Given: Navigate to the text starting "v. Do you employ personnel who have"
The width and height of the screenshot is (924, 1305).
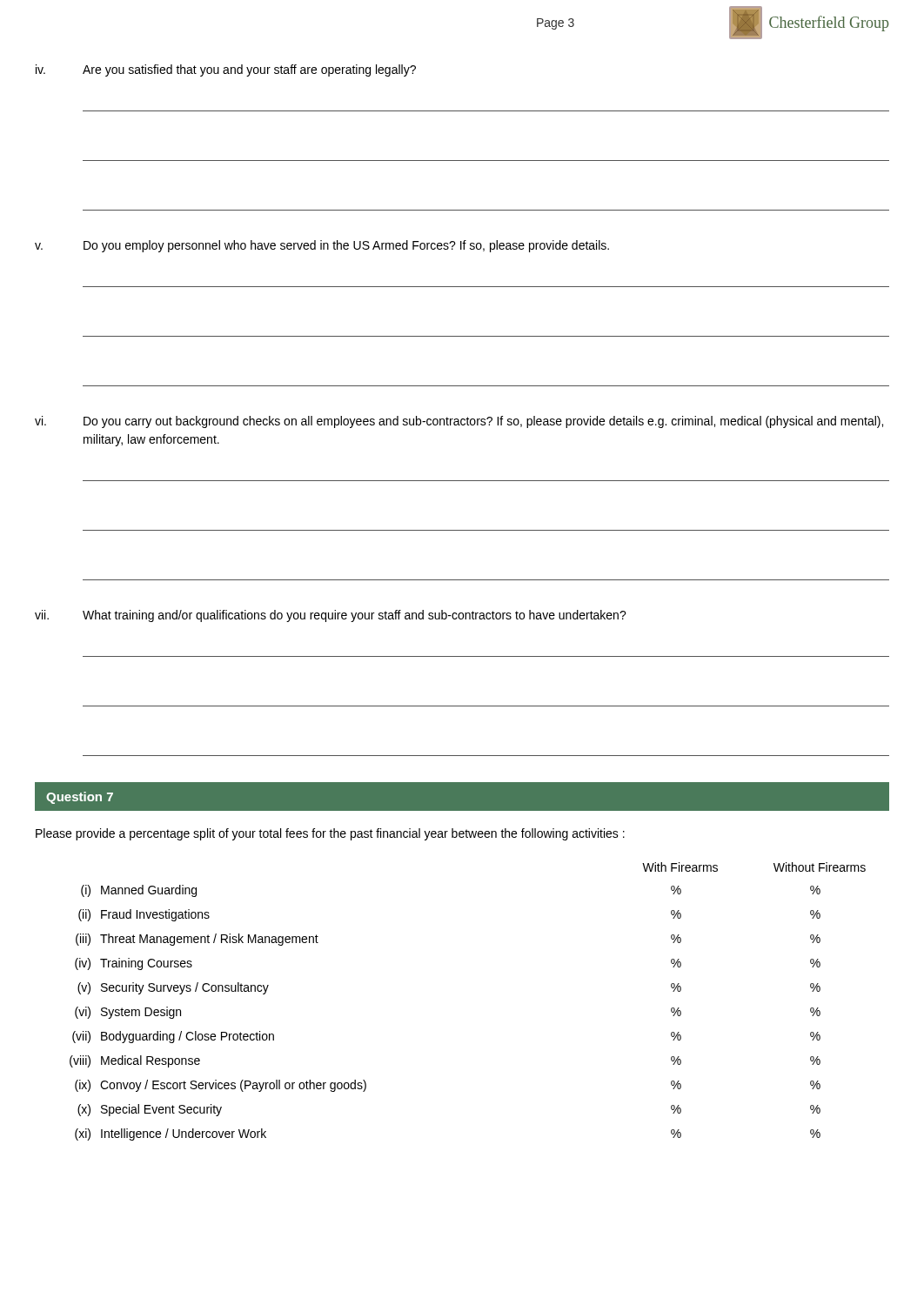Looking at the screenshot, I should coord(322,246).
